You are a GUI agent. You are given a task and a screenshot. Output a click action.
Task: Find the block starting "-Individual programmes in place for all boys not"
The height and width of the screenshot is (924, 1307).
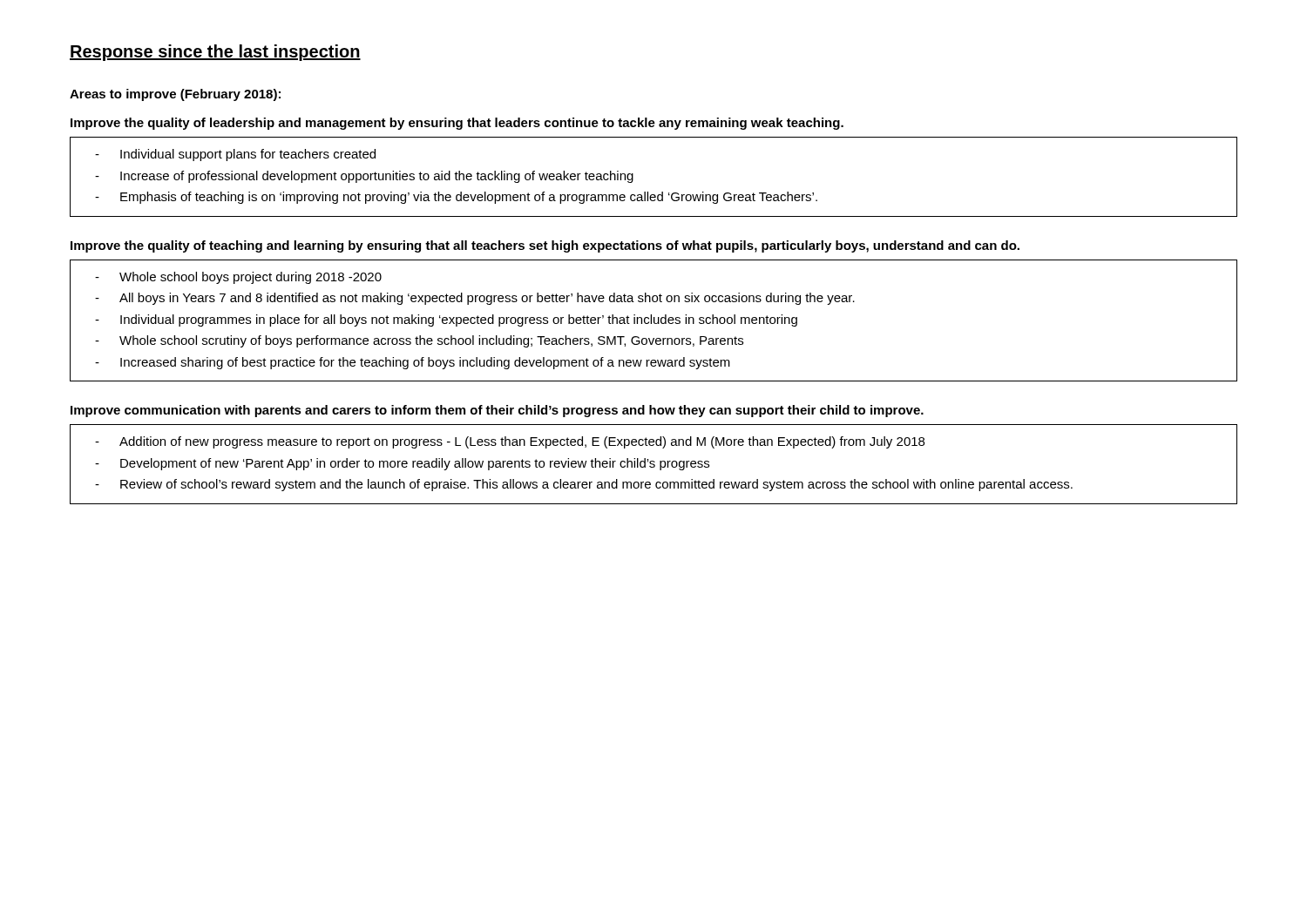click(654, 319)
